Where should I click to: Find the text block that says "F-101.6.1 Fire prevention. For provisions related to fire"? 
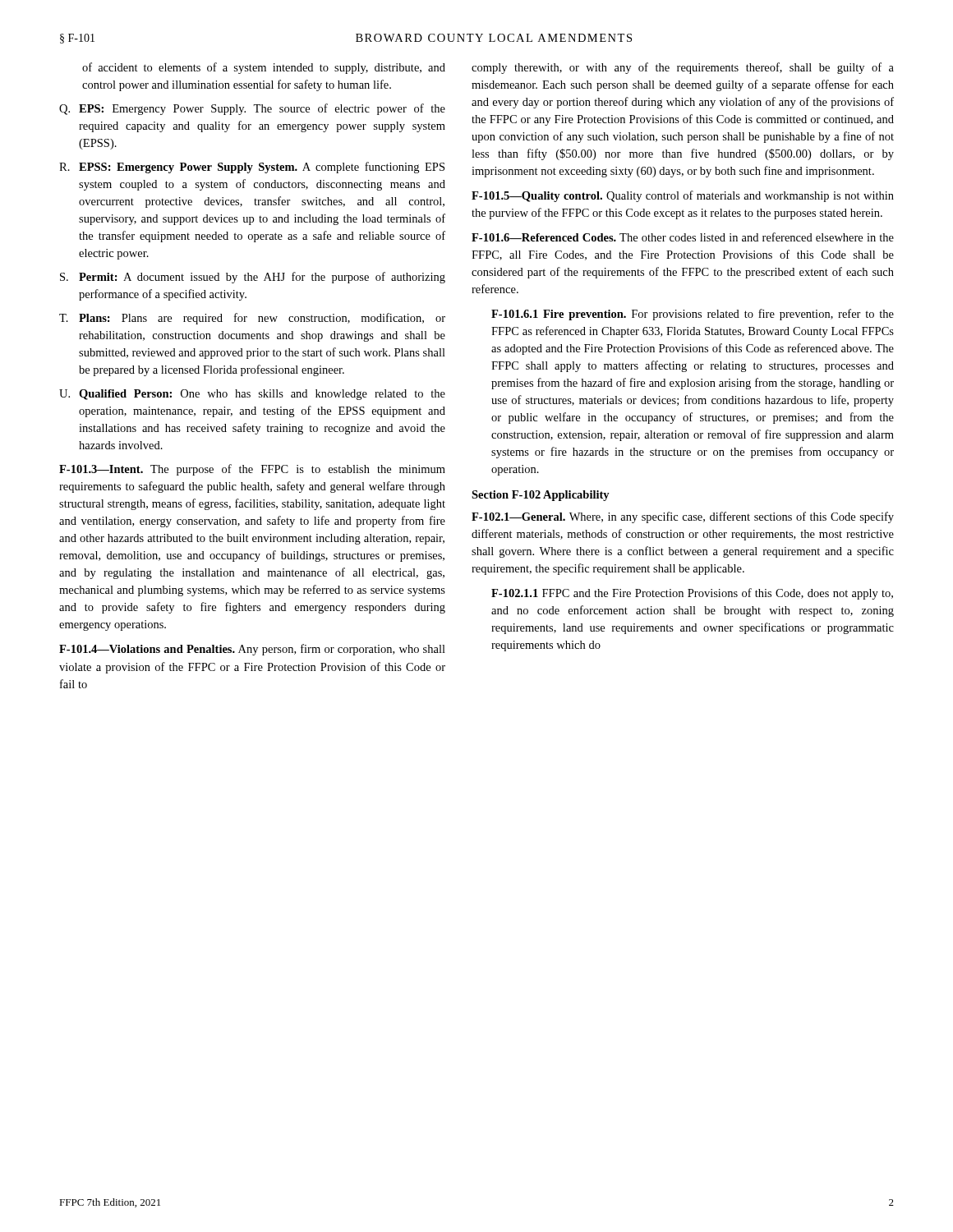[693, 392]
